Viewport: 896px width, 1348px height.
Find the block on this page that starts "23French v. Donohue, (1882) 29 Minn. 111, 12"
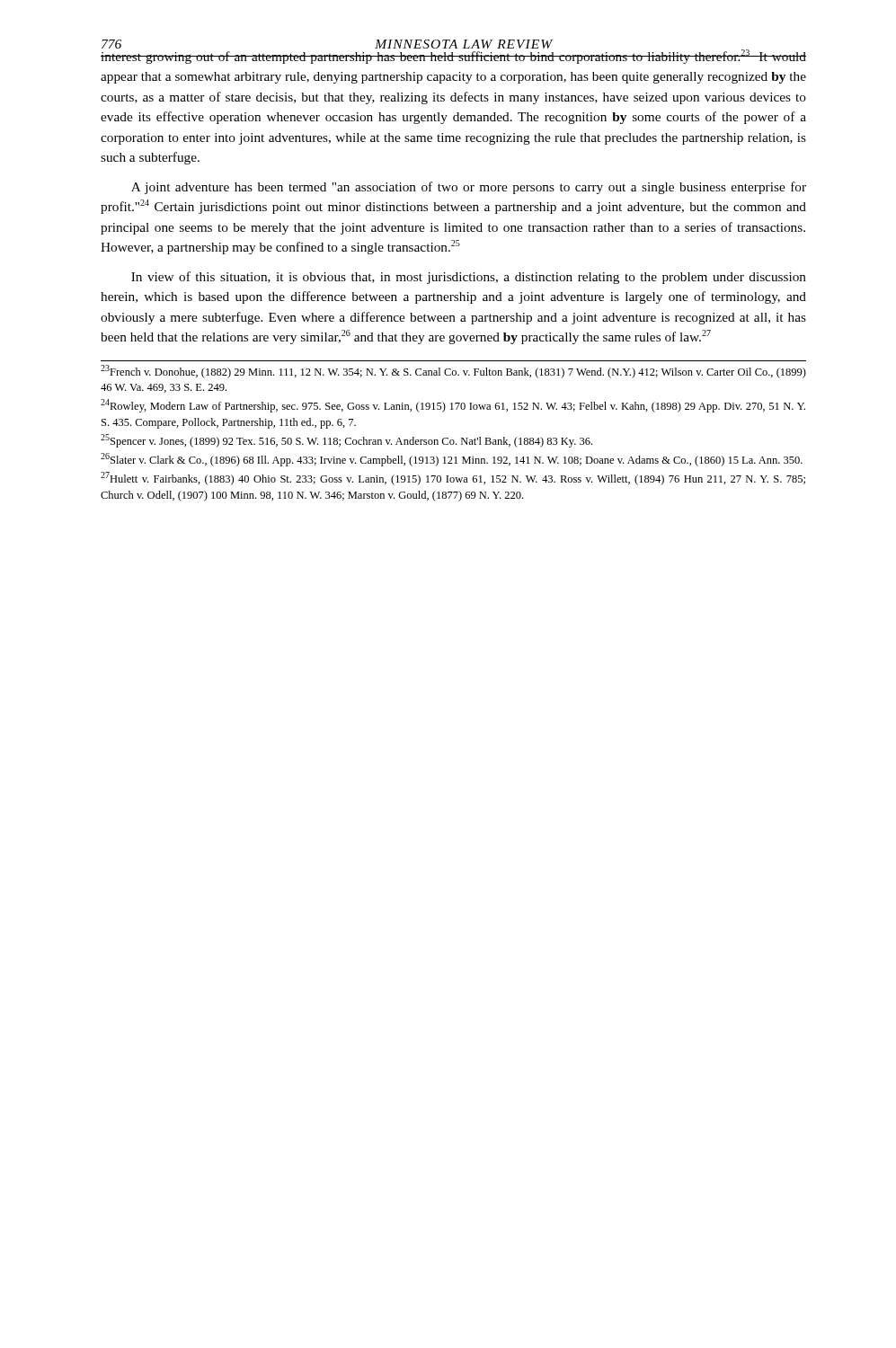point(453,380)
